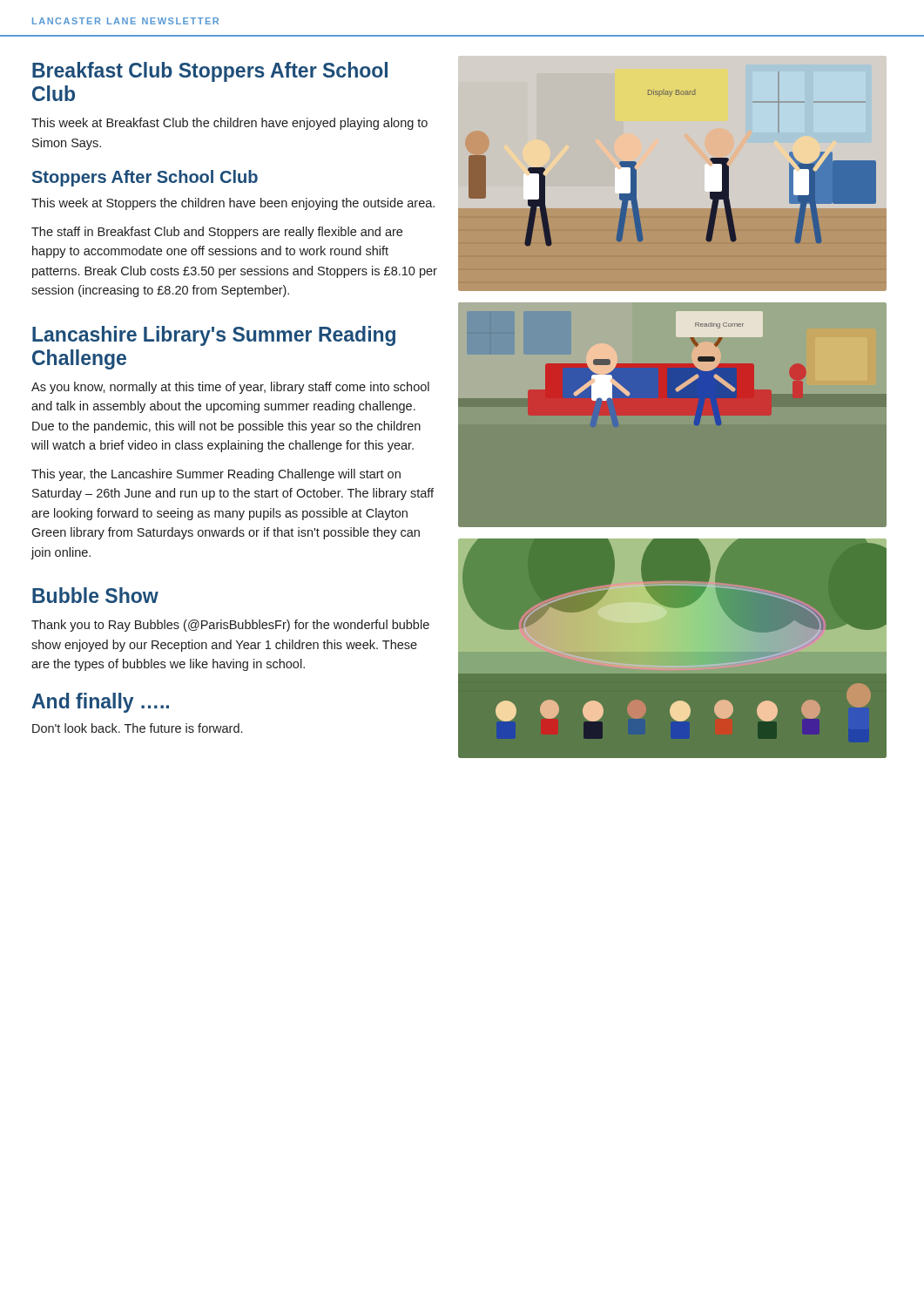
Task: Locate the text "And finally ….."
Action: click(x=101, y=701)
